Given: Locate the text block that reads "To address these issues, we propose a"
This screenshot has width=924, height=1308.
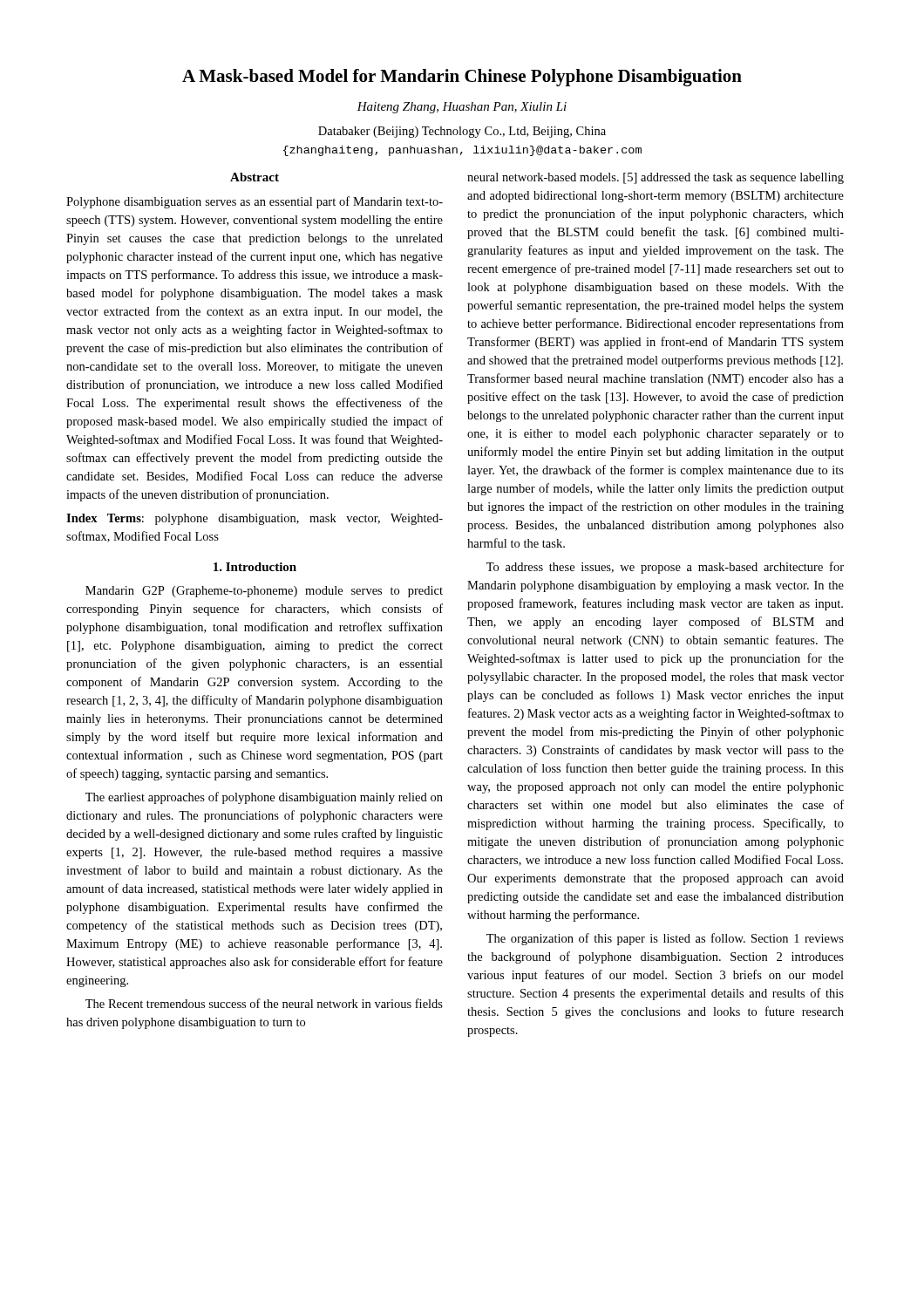Looking at the screenshot, I should [x=656, y=741].
